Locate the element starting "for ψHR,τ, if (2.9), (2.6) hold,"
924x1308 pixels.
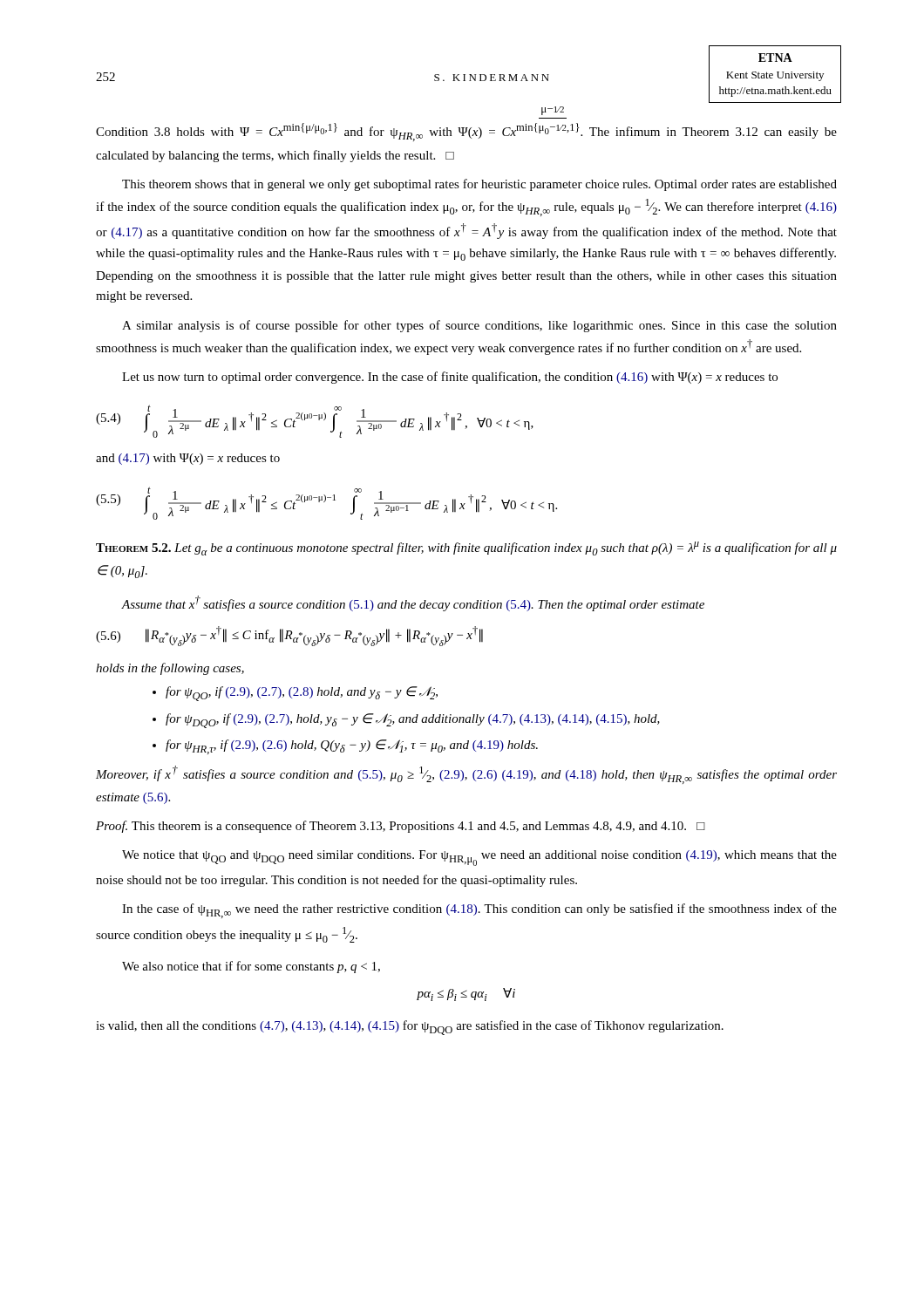pos(352,747)
